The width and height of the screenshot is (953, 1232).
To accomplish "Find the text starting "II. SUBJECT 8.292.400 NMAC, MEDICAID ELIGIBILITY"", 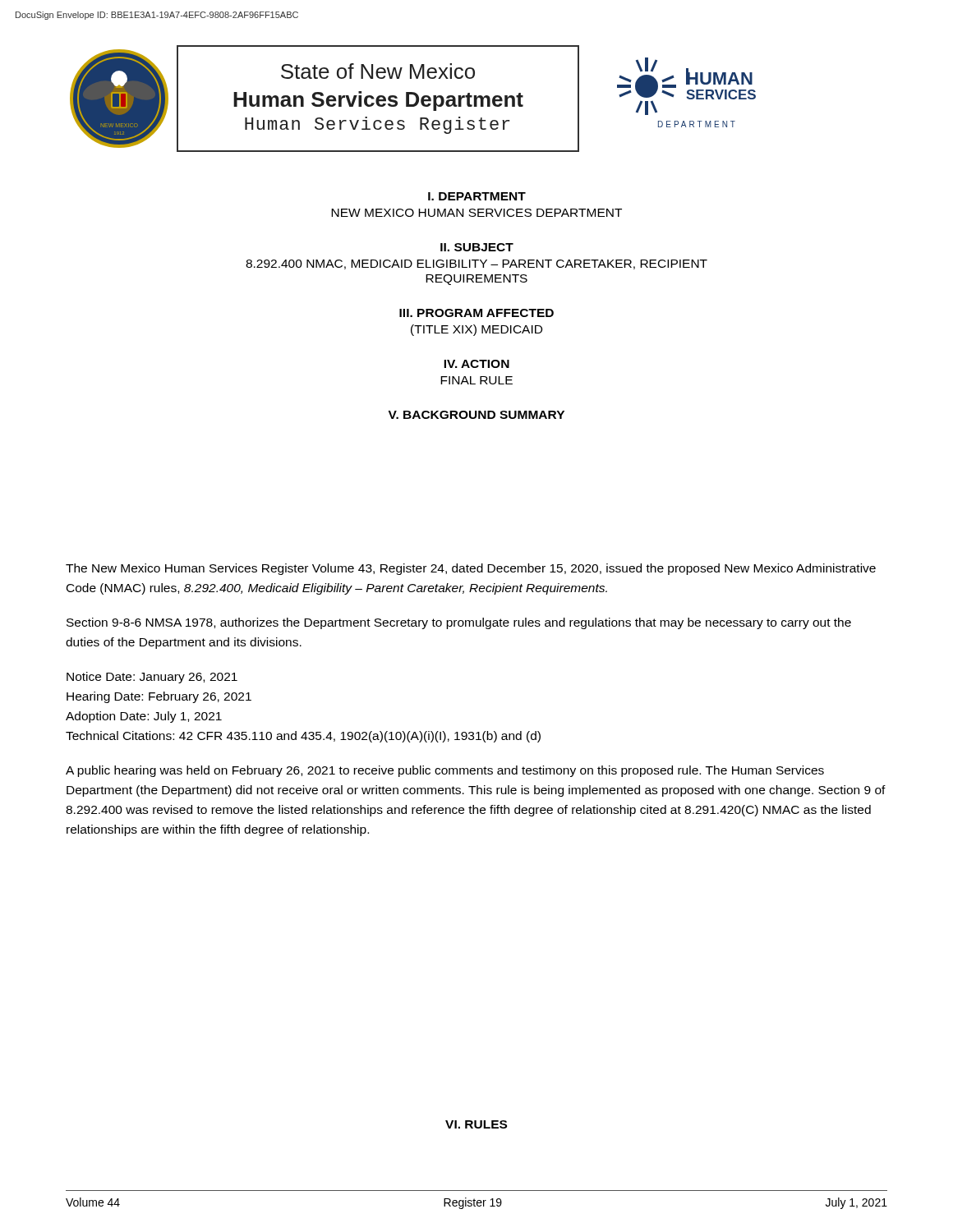I will coord(476,263).
